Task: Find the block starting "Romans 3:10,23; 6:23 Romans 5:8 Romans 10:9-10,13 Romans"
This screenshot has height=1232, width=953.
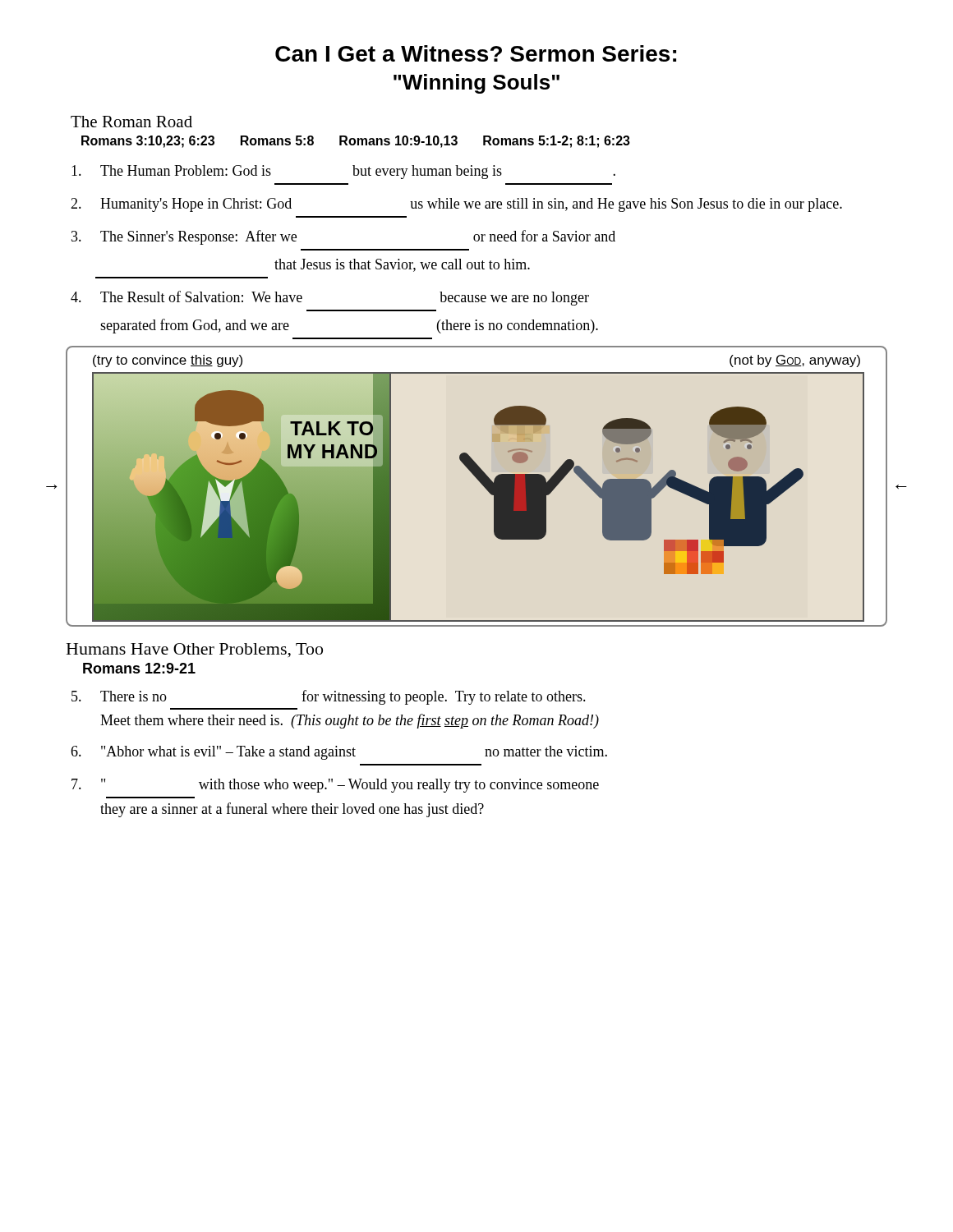Action: click(355, 141)
